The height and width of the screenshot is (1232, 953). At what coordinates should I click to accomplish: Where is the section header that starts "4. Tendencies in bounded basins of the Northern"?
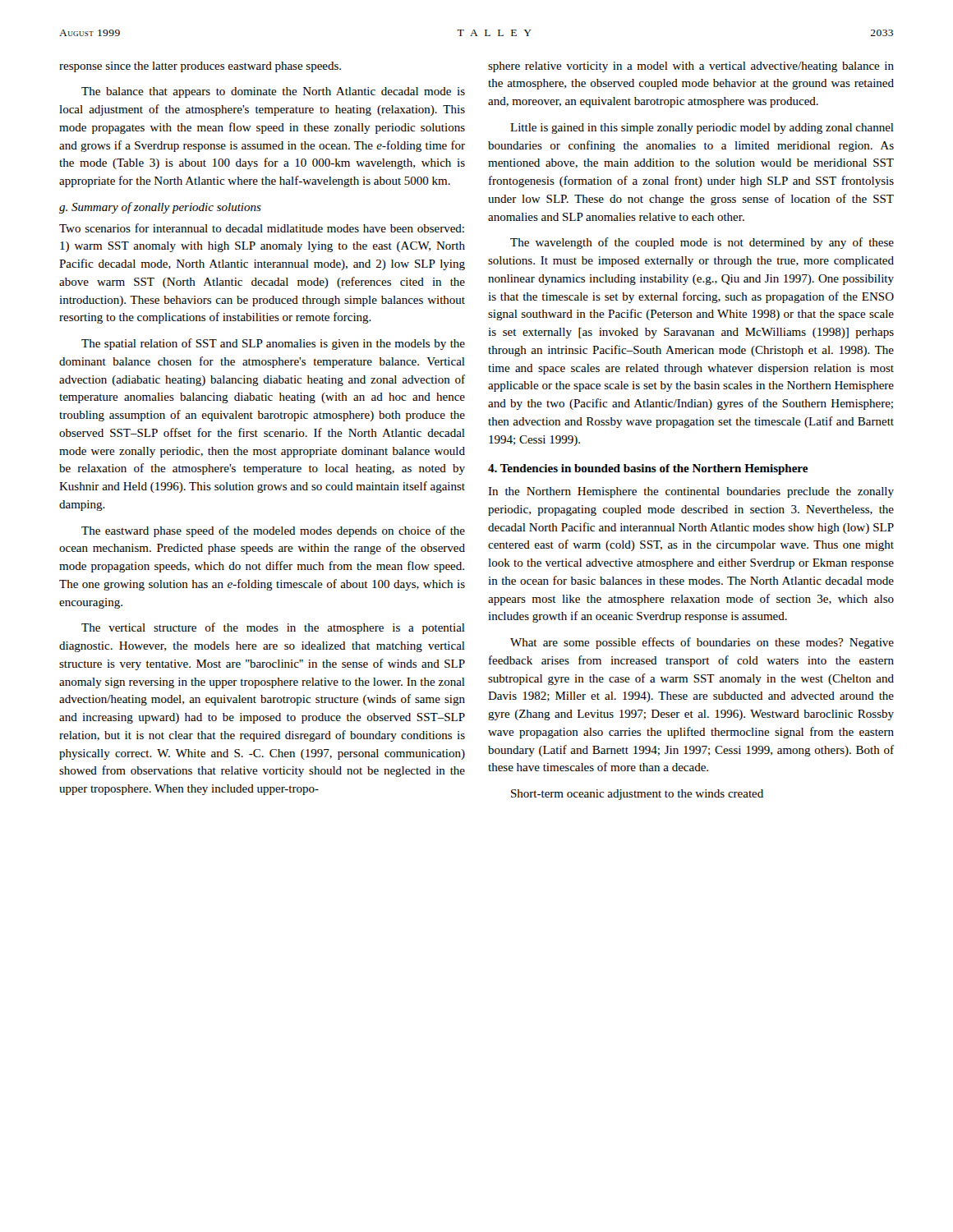click(x=691, y=469)
